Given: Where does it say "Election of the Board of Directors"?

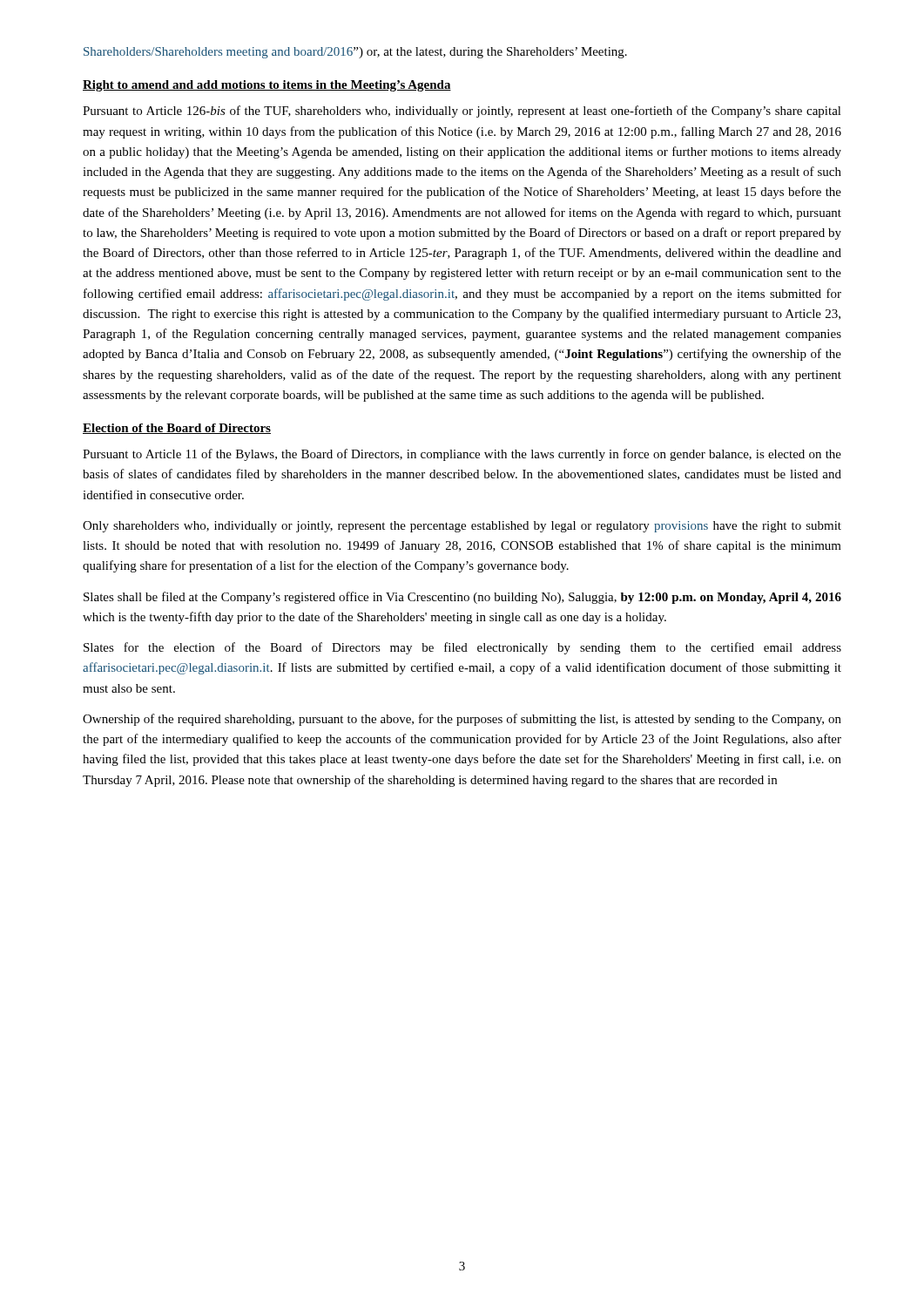Looking at the screenshot, I should [x=177, y=428].
